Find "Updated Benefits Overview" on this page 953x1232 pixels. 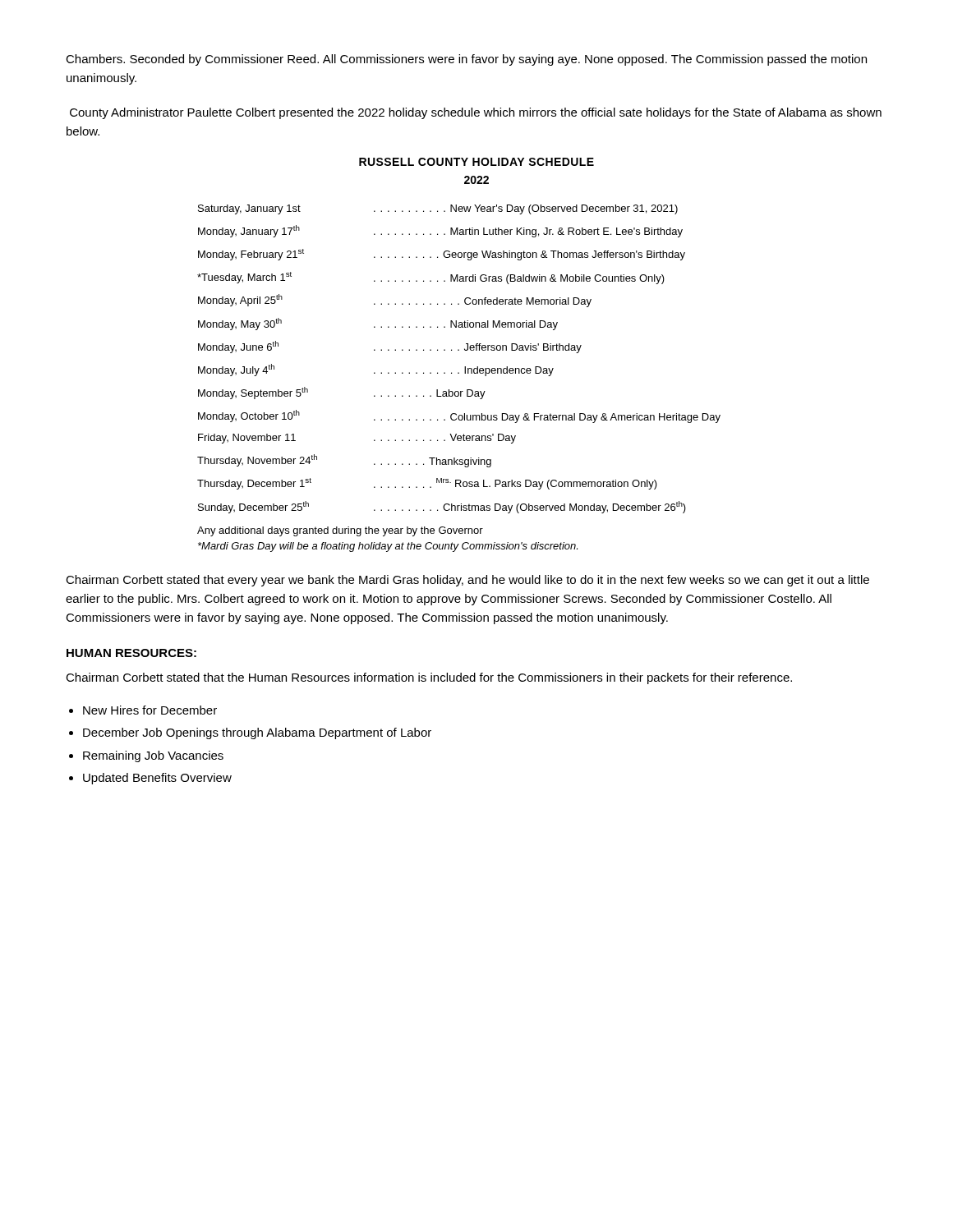157,778
